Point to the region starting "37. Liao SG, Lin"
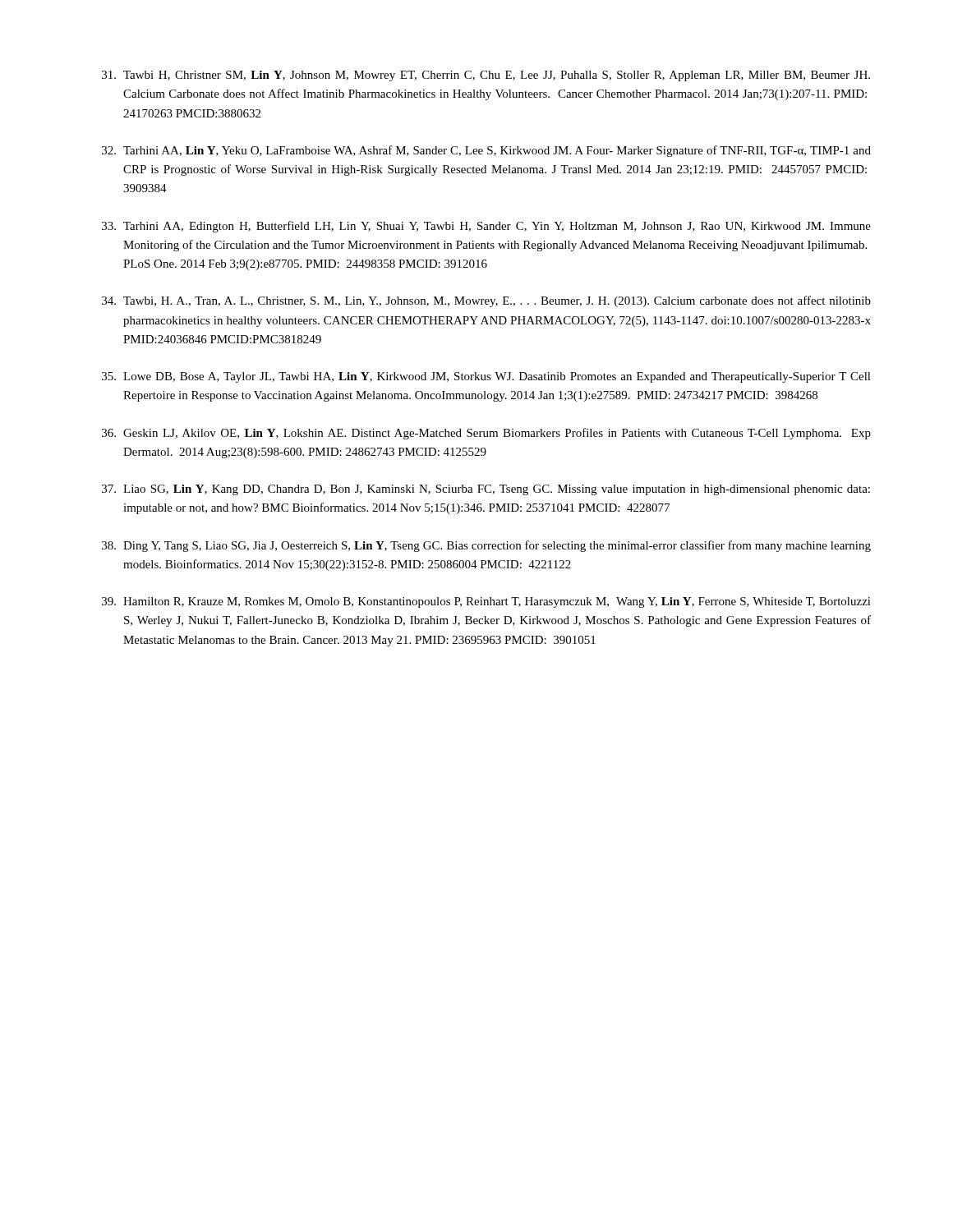Image resolution: width=953 pixels, height=1232 pixels. point(476,499)
